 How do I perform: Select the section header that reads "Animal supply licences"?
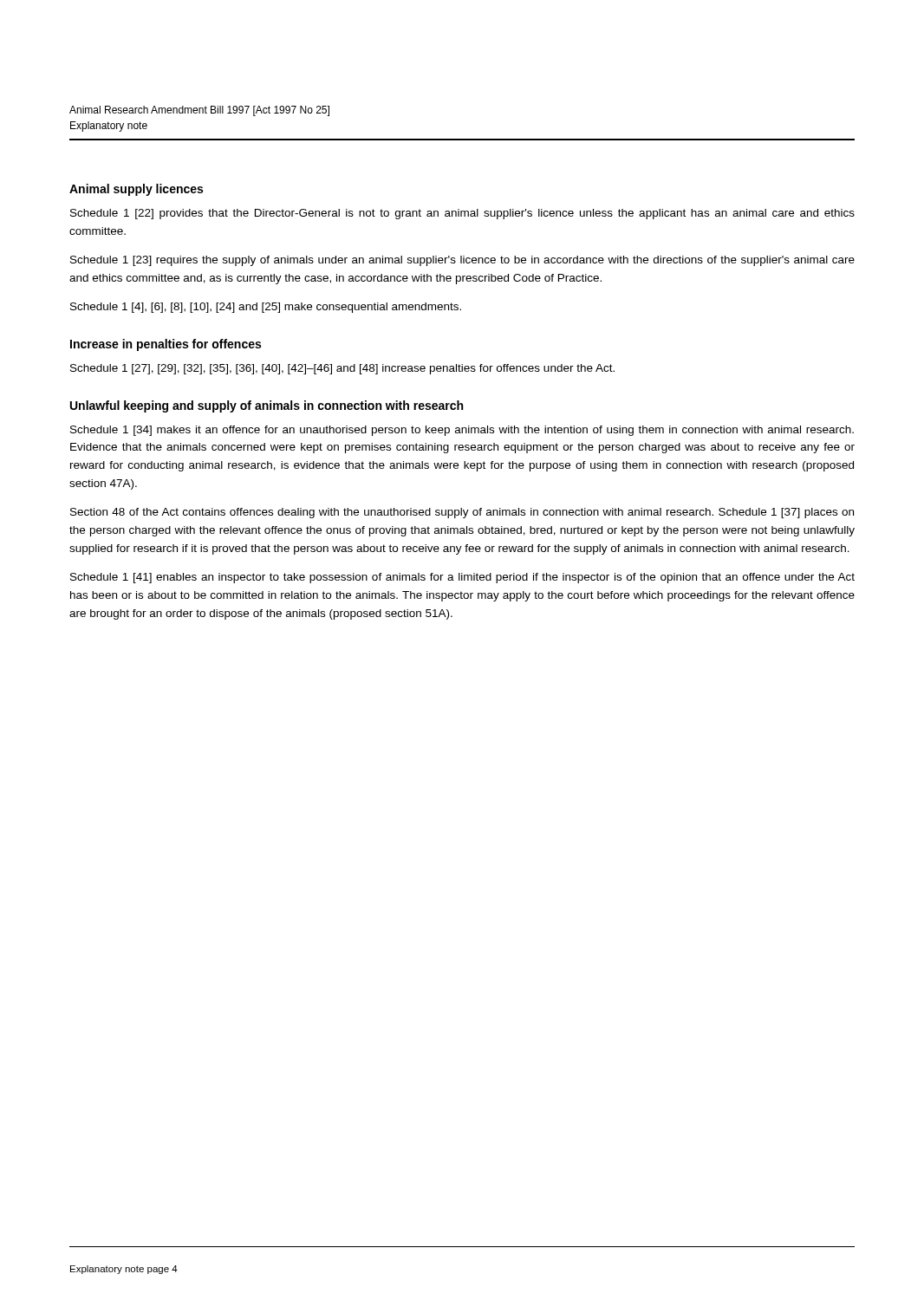pos(136,189)
